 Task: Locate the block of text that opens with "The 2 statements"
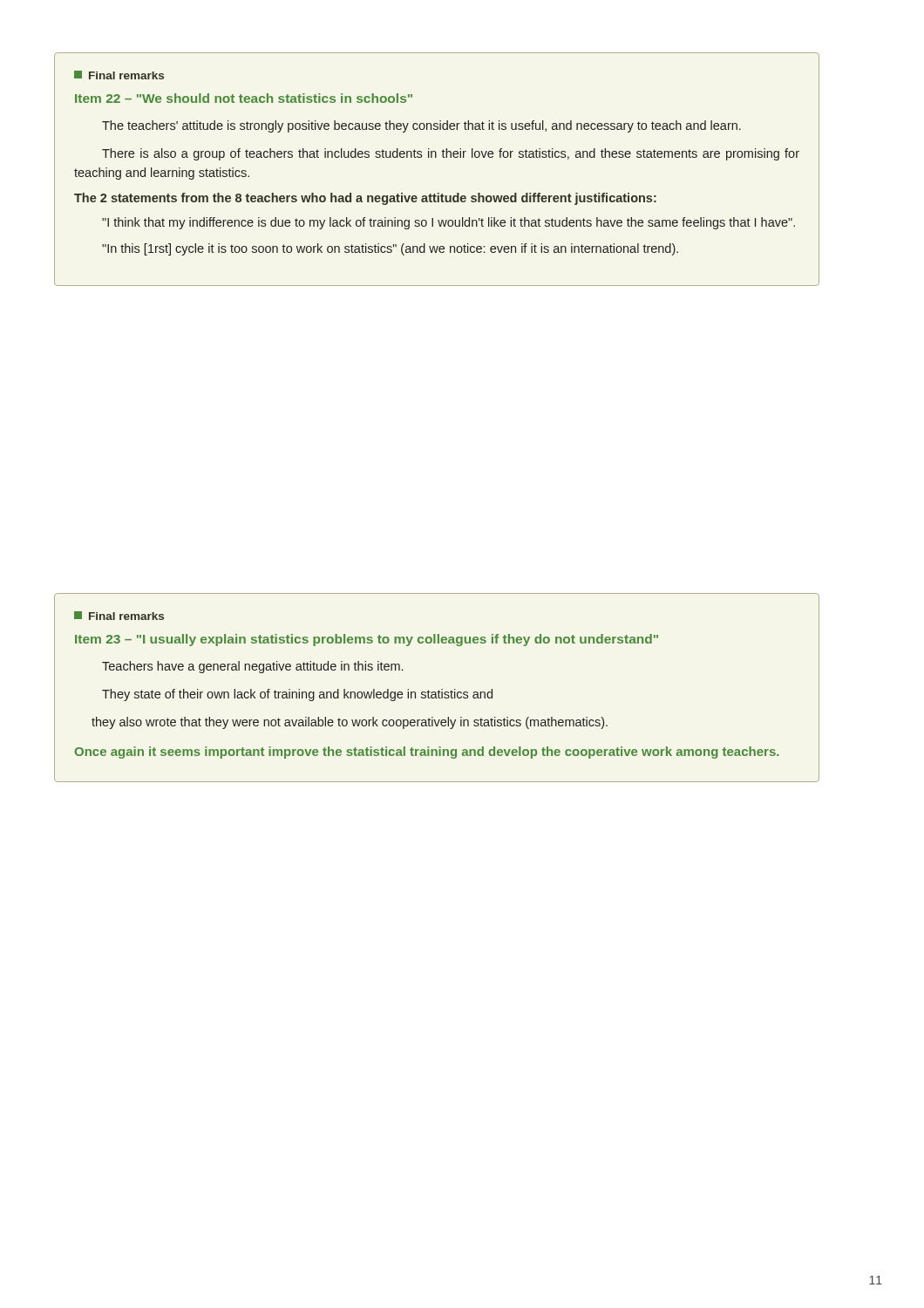366,198
